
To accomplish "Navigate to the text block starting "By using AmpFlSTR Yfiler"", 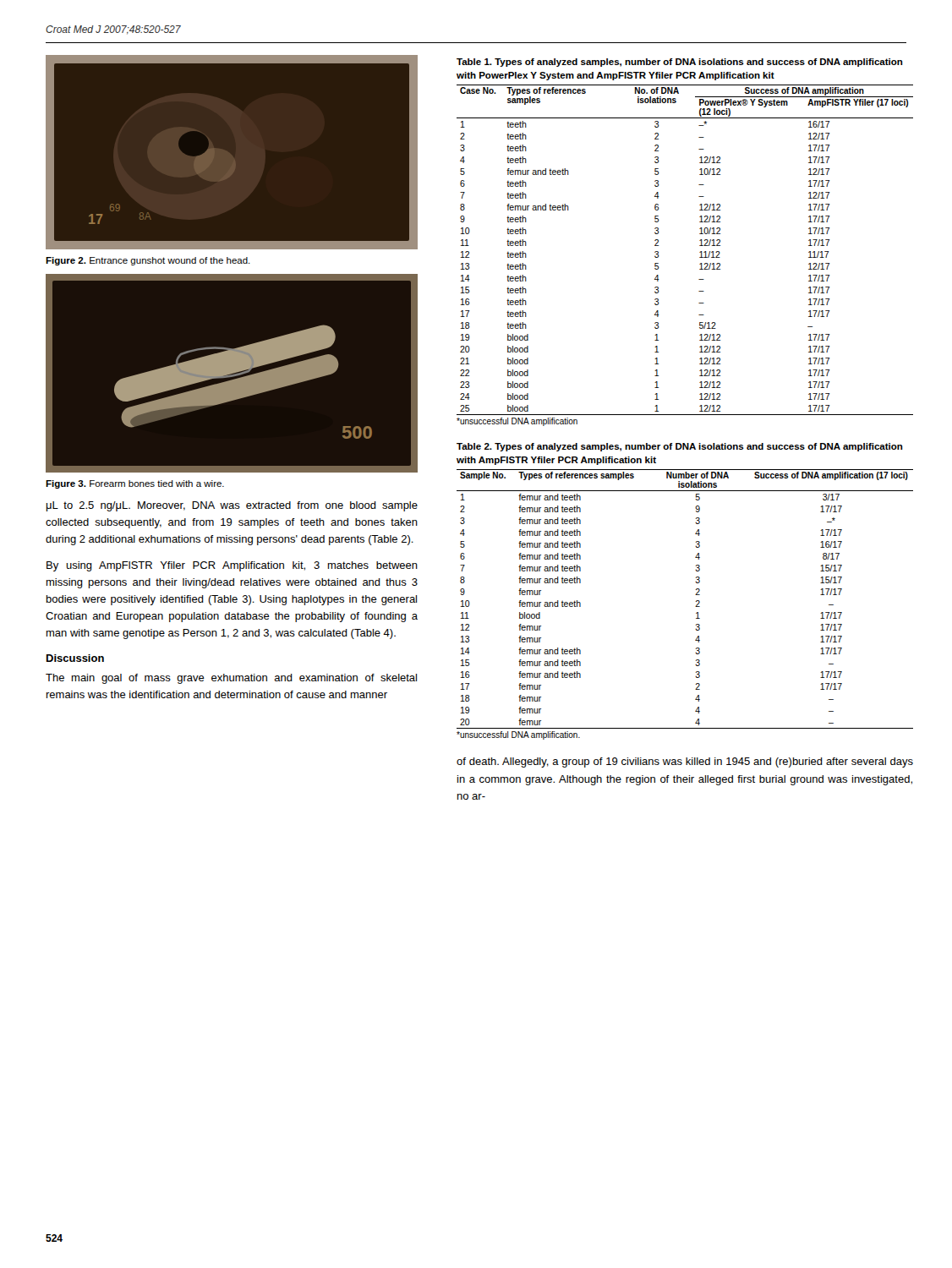I will coord(232,599).
